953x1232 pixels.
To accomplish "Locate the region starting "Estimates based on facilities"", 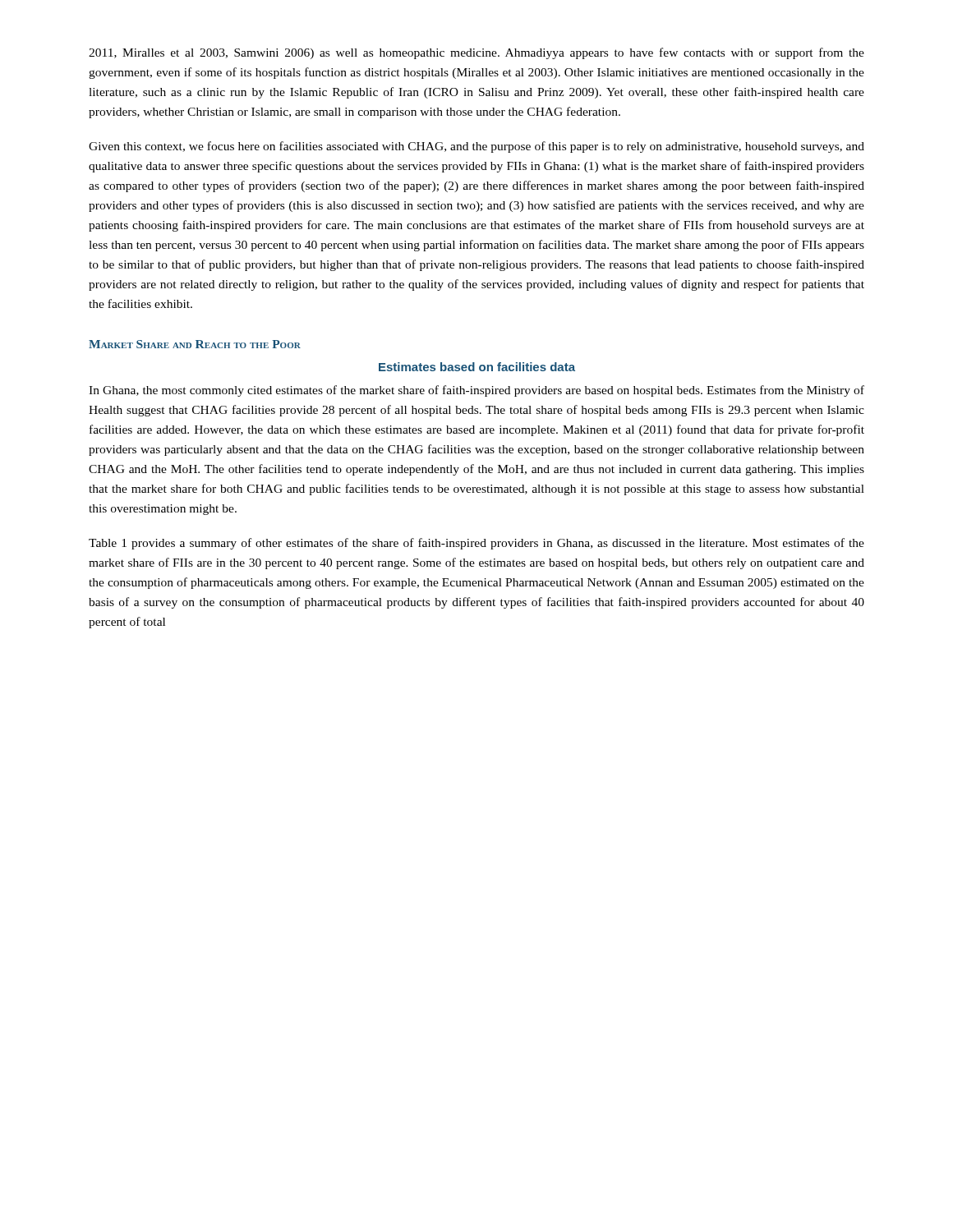I will pyautogui.click(x=476, y=367).
